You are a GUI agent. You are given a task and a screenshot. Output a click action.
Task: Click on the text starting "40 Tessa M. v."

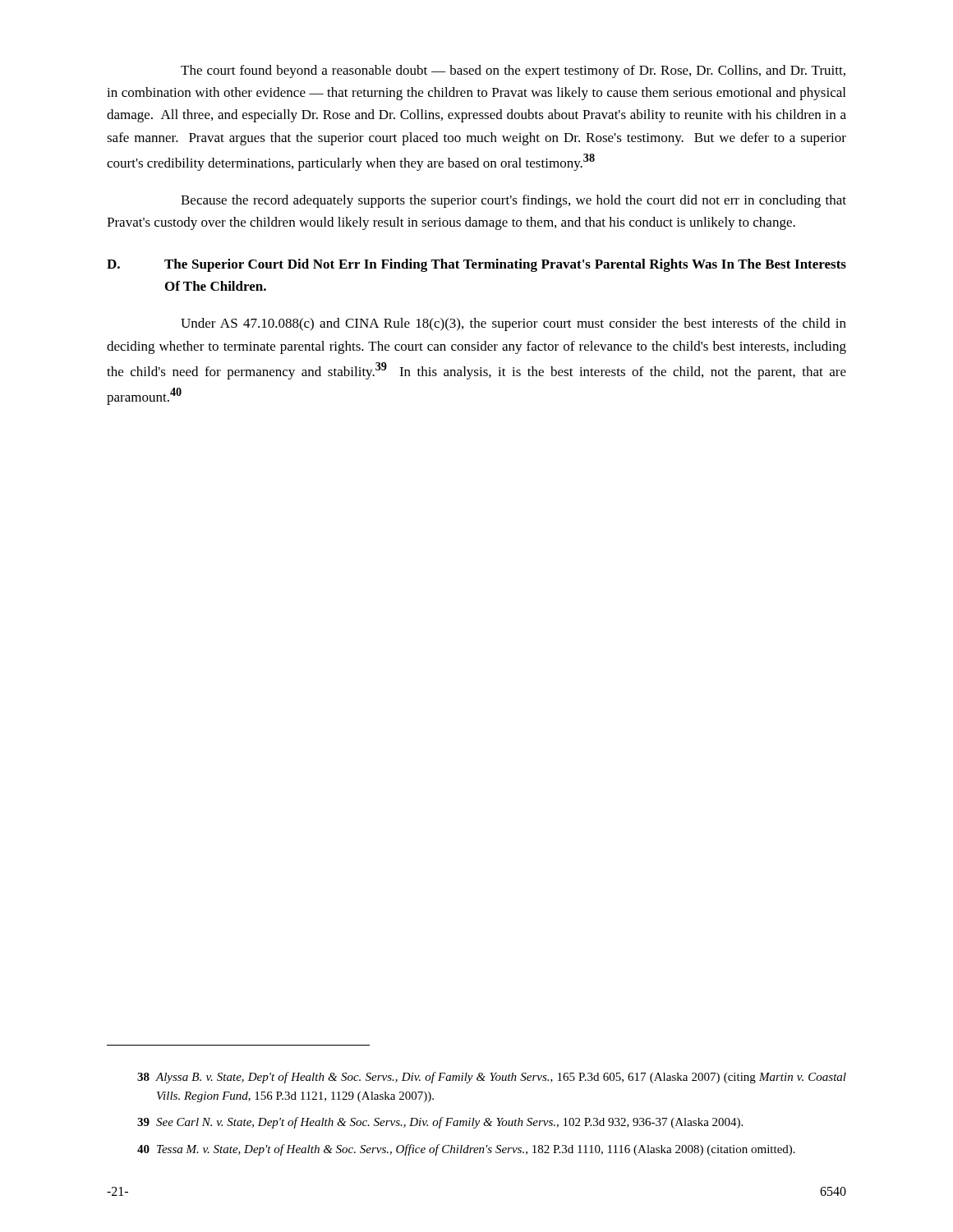point(476,1149)
